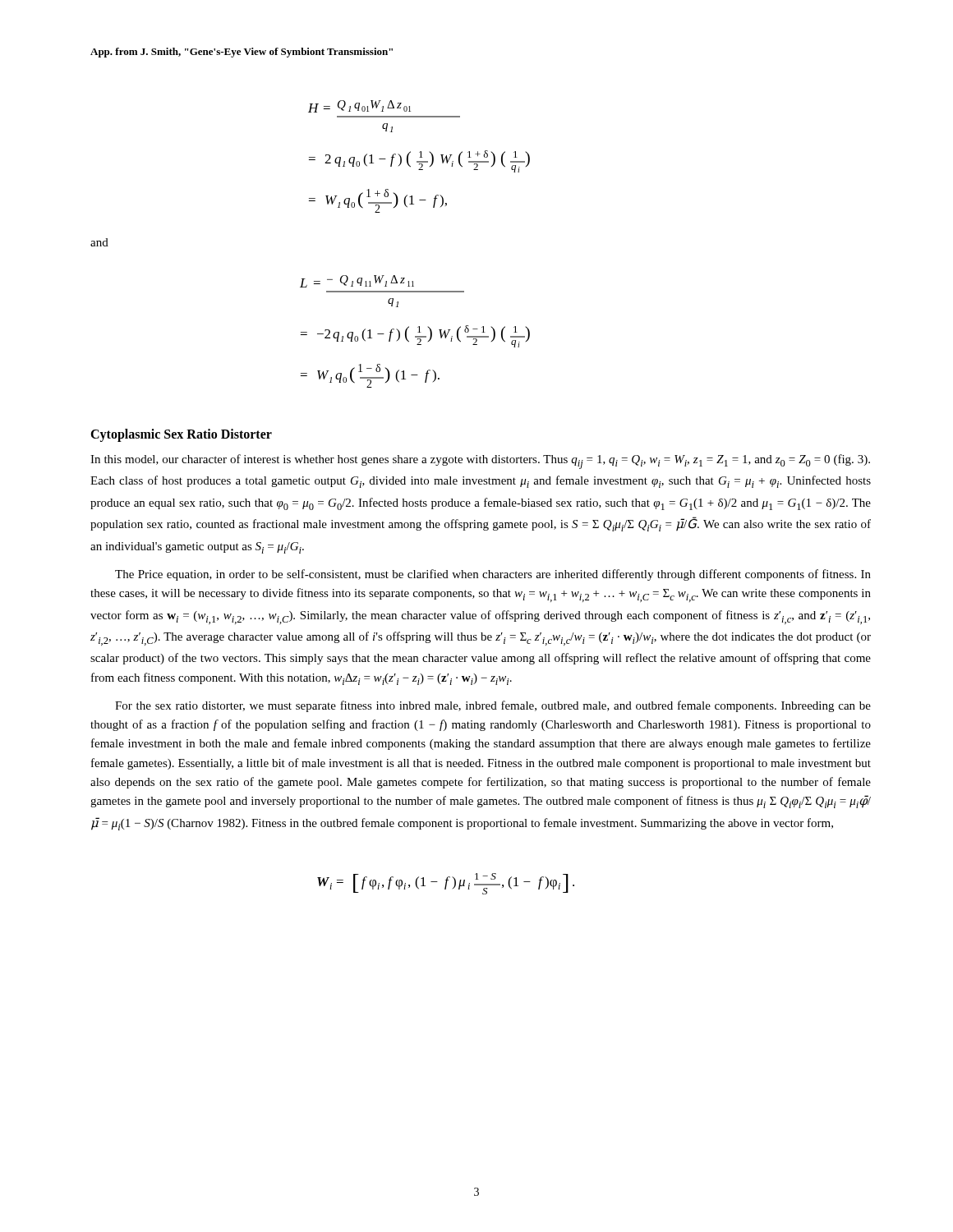This screenshot has width=953, height=1232.
Task: Find the formula containing "H = Q 1 q 01 W 1"
Action: pos(481,151)
